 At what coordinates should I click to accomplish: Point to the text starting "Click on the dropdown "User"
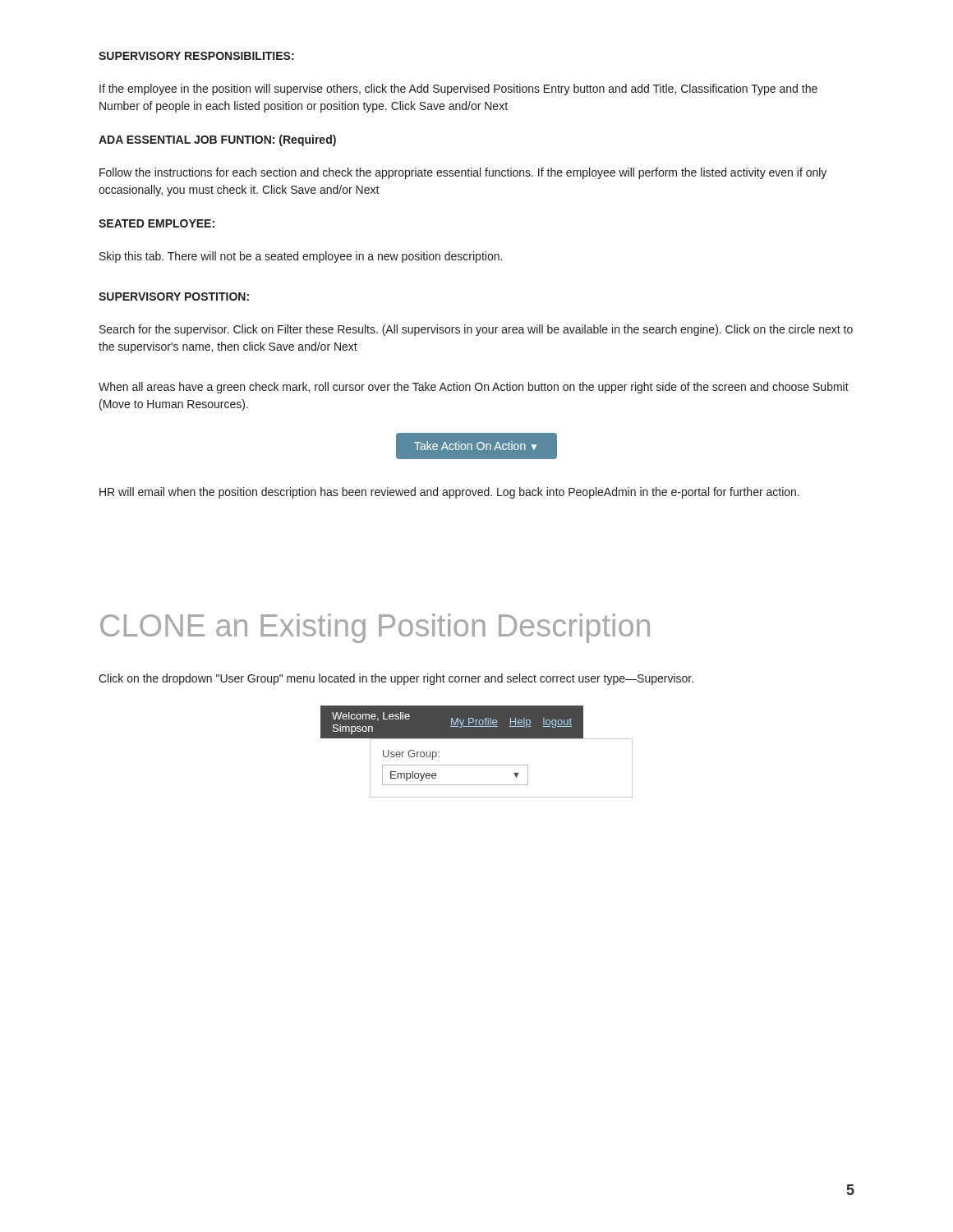476,678
